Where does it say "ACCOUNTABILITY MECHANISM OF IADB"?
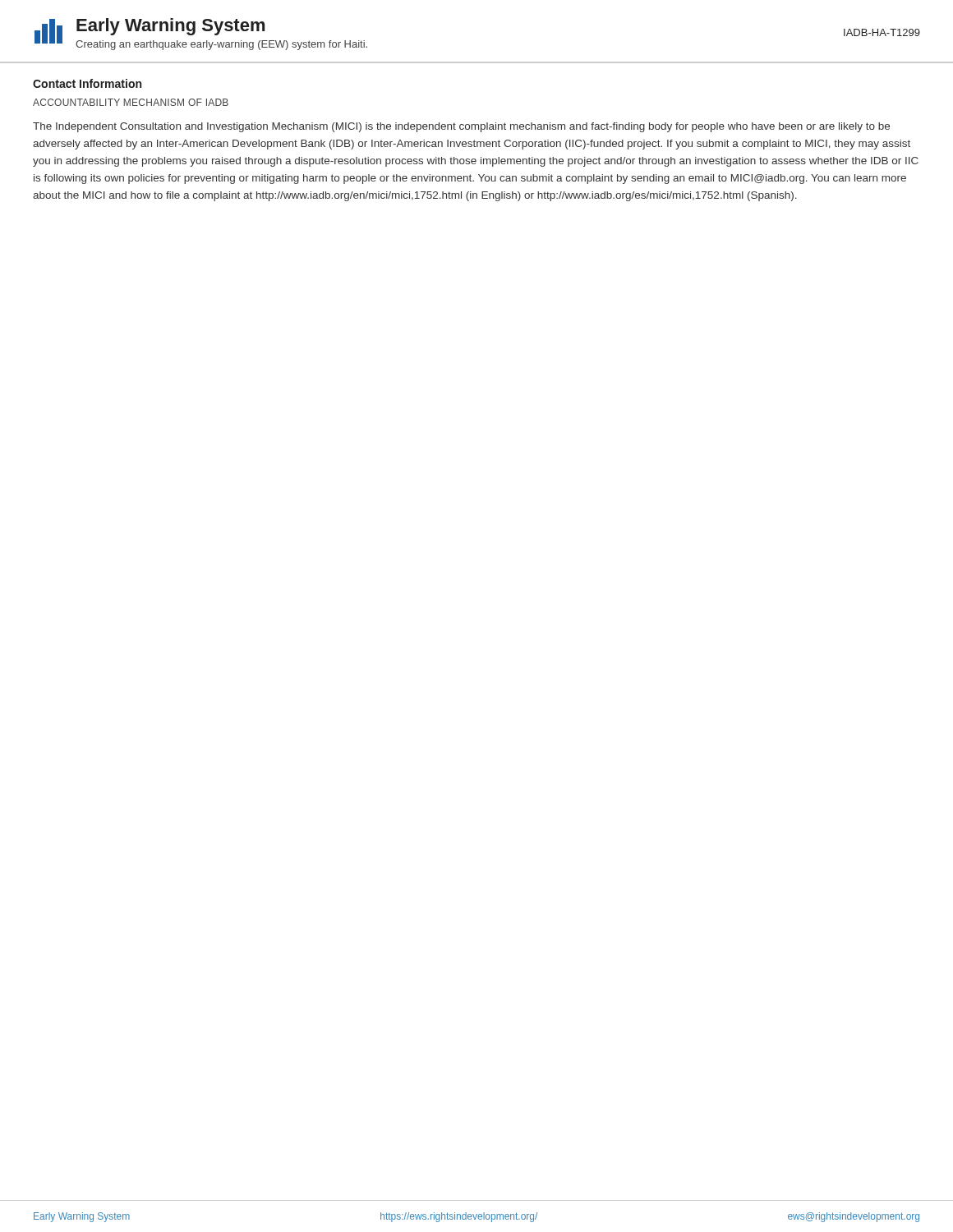 131,103
